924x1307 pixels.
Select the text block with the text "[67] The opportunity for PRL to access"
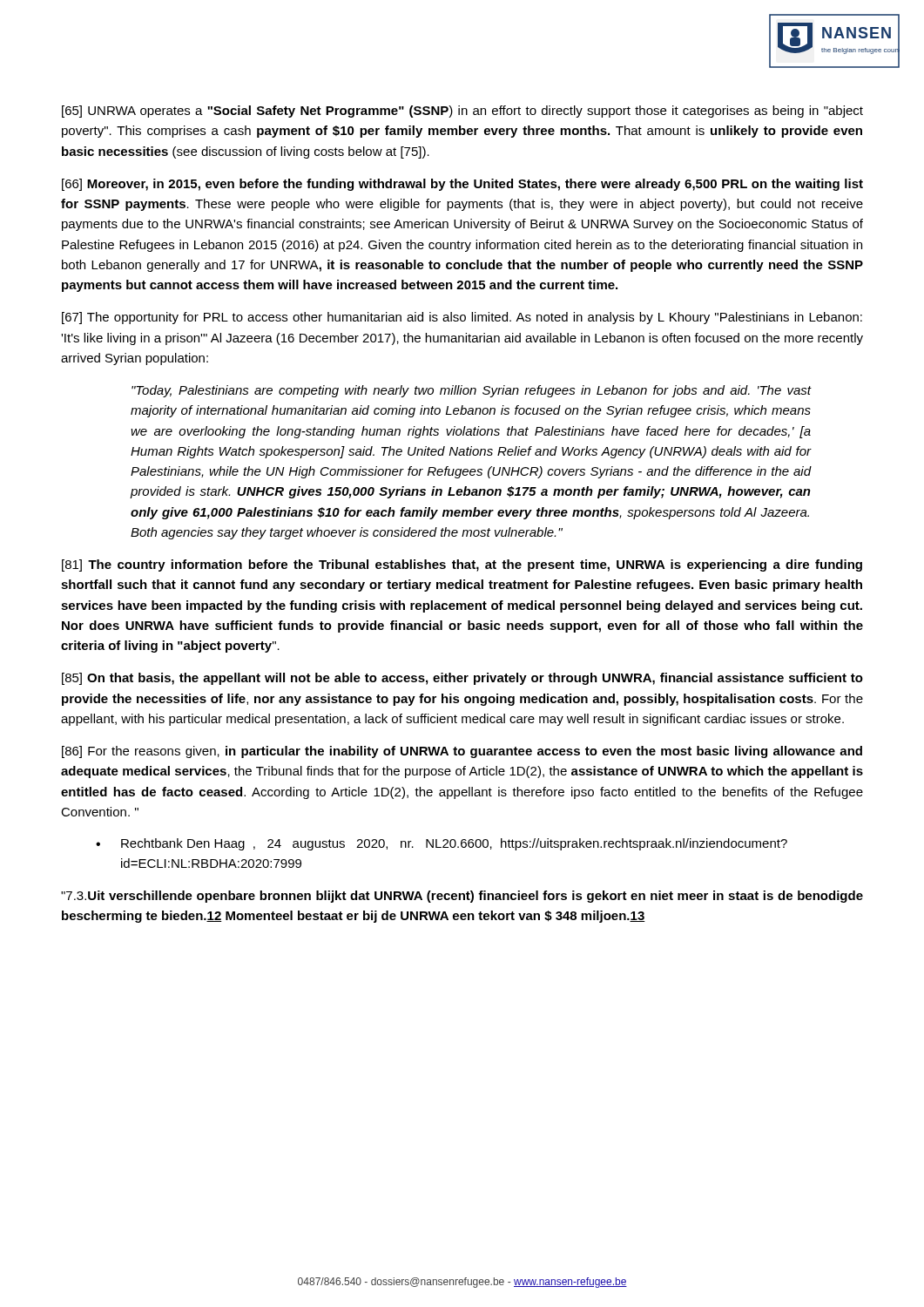(x=462, y=337)
